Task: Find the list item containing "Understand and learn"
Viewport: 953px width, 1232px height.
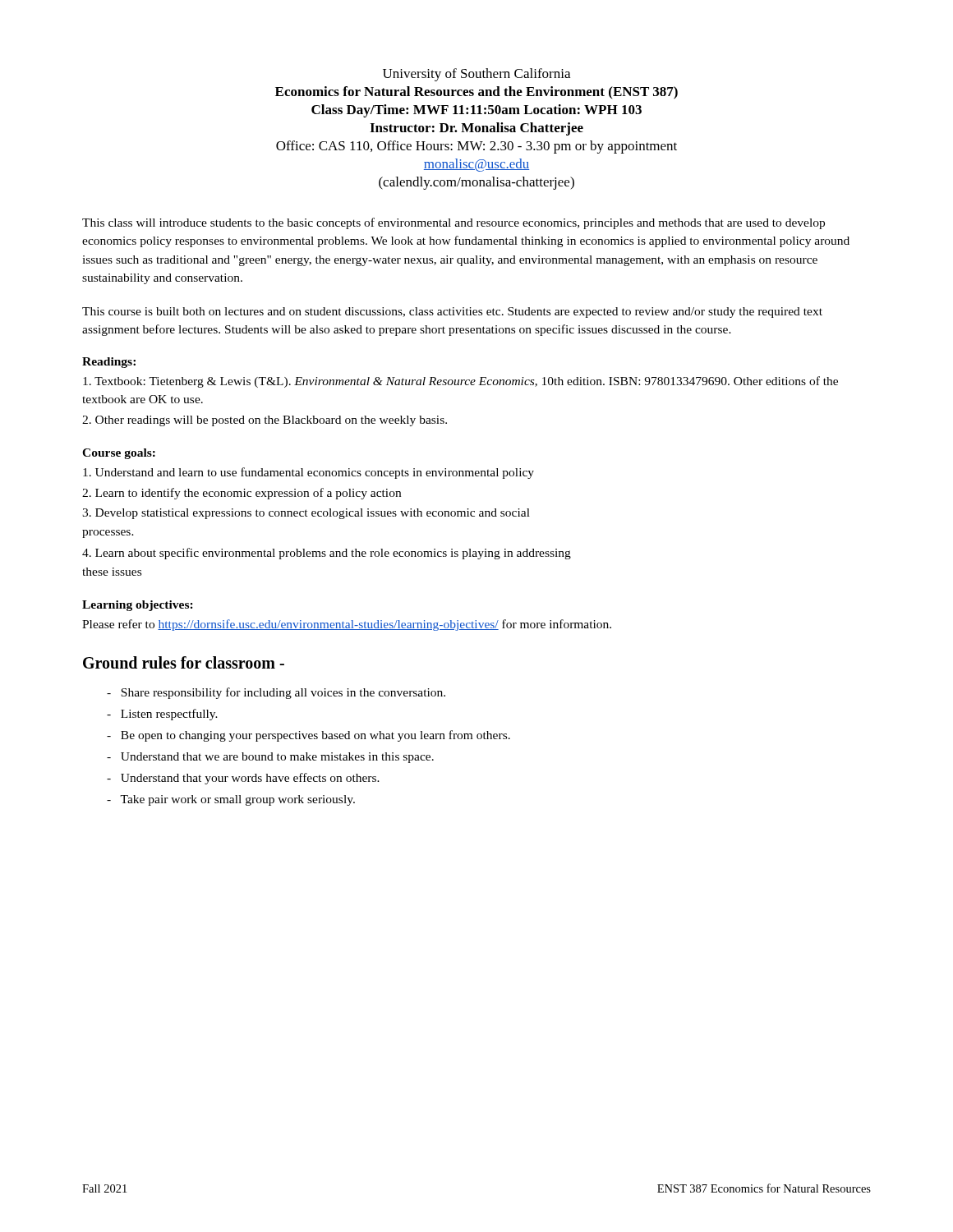Action: point(308,472)
